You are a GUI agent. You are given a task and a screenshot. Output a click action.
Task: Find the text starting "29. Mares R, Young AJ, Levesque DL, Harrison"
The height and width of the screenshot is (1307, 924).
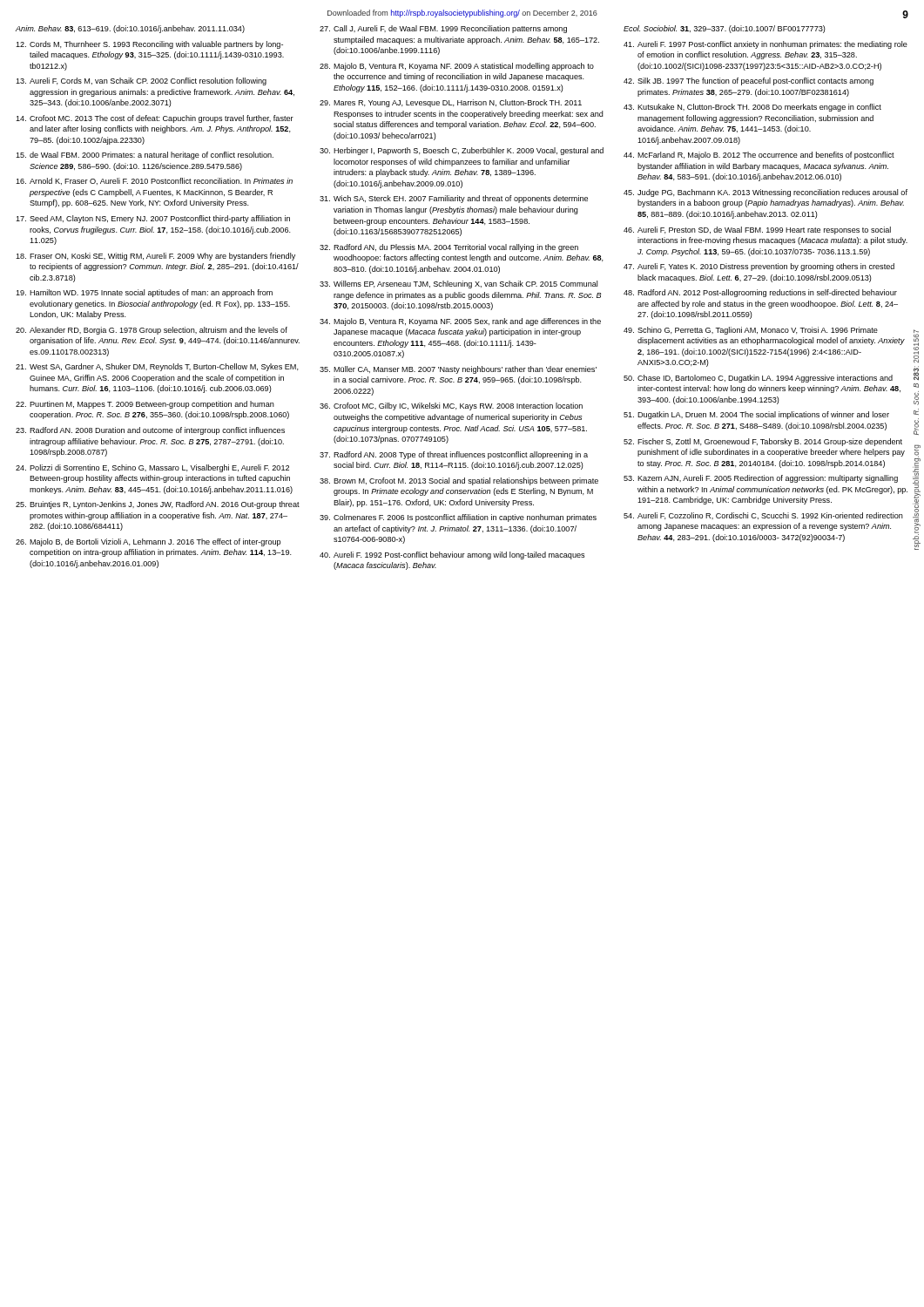462,120
